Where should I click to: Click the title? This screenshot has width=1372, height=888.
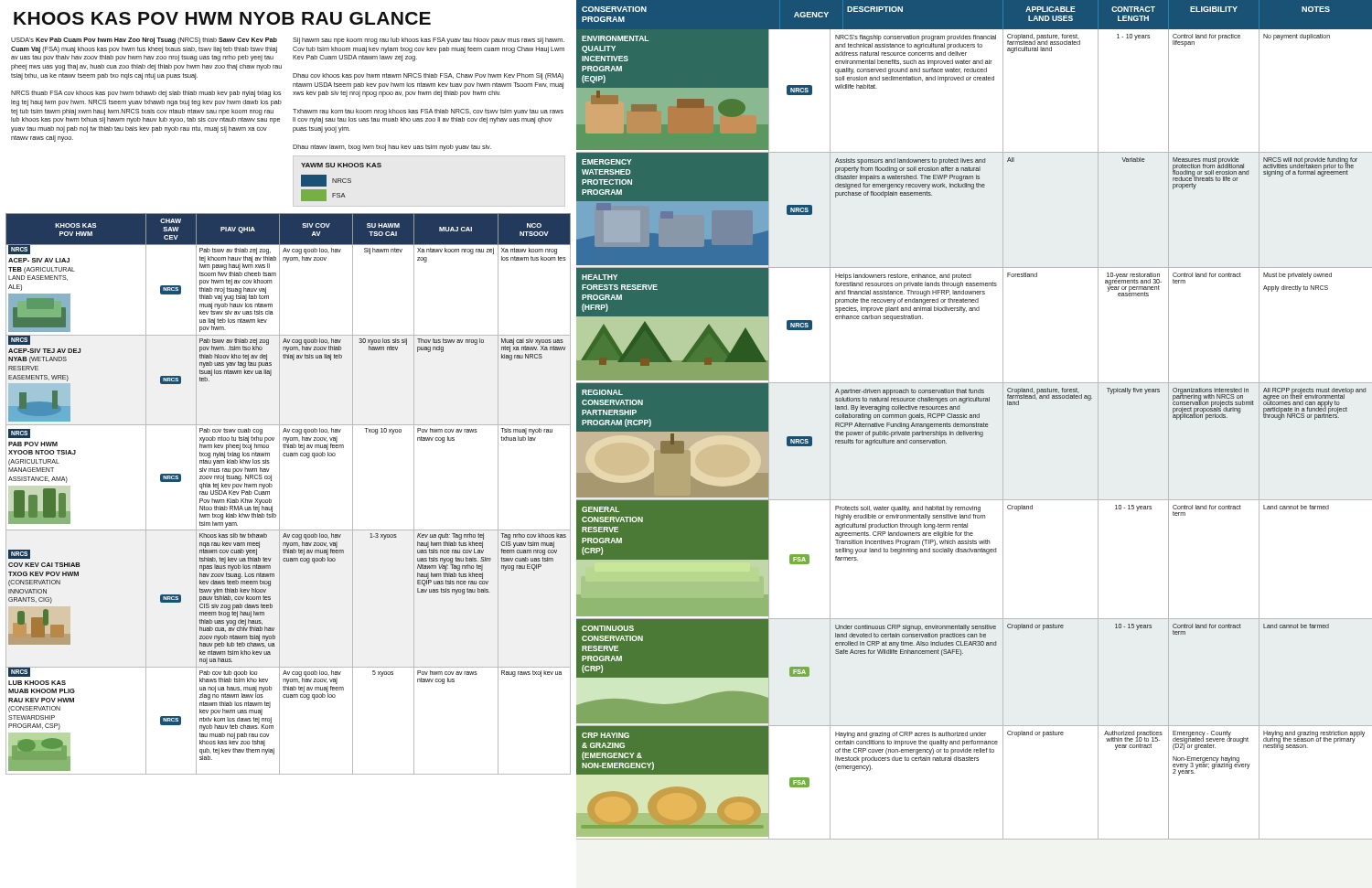[x=288, y=18]
